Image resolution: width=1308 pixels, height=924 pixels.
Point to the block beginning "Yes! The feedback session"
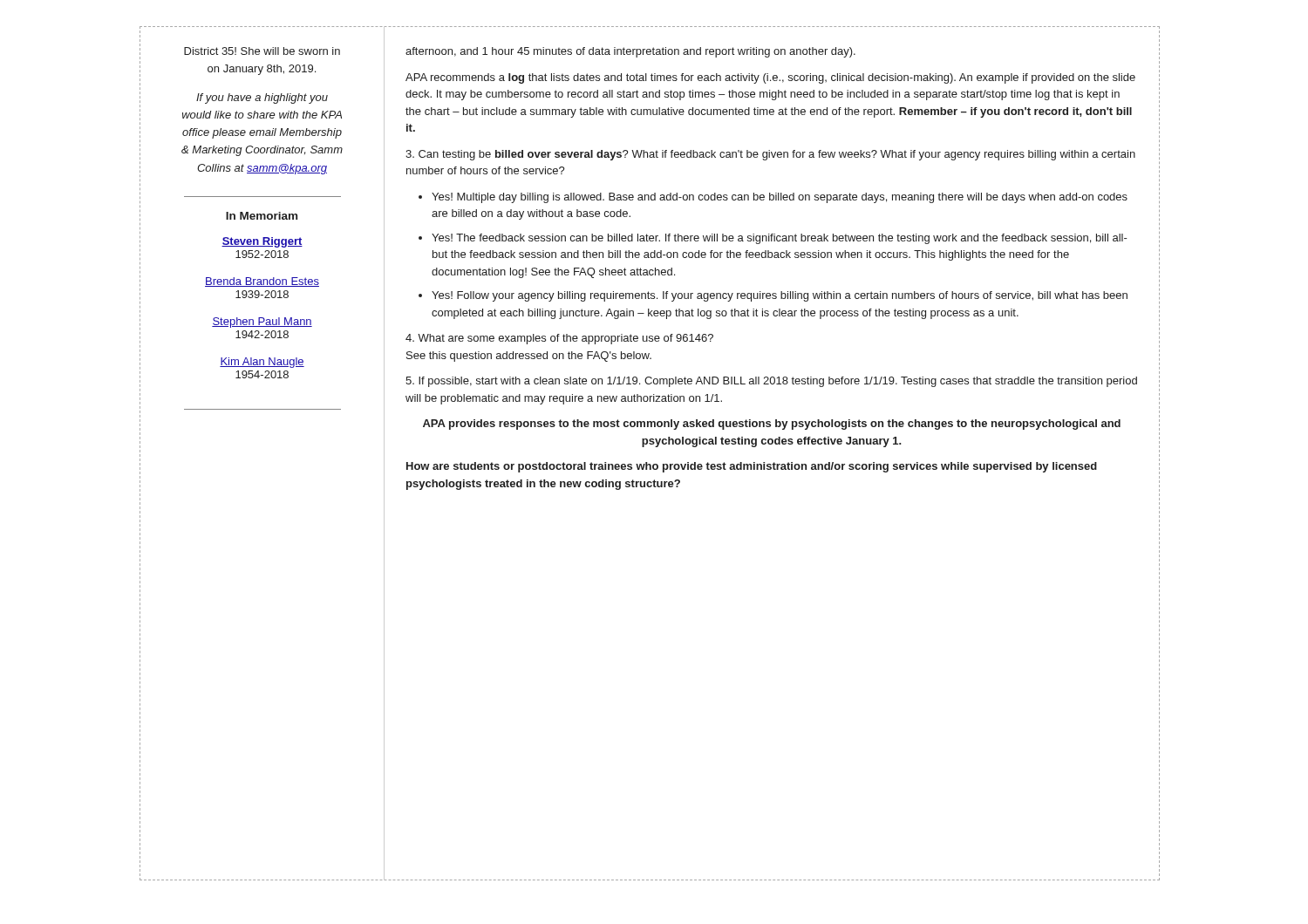780,254
